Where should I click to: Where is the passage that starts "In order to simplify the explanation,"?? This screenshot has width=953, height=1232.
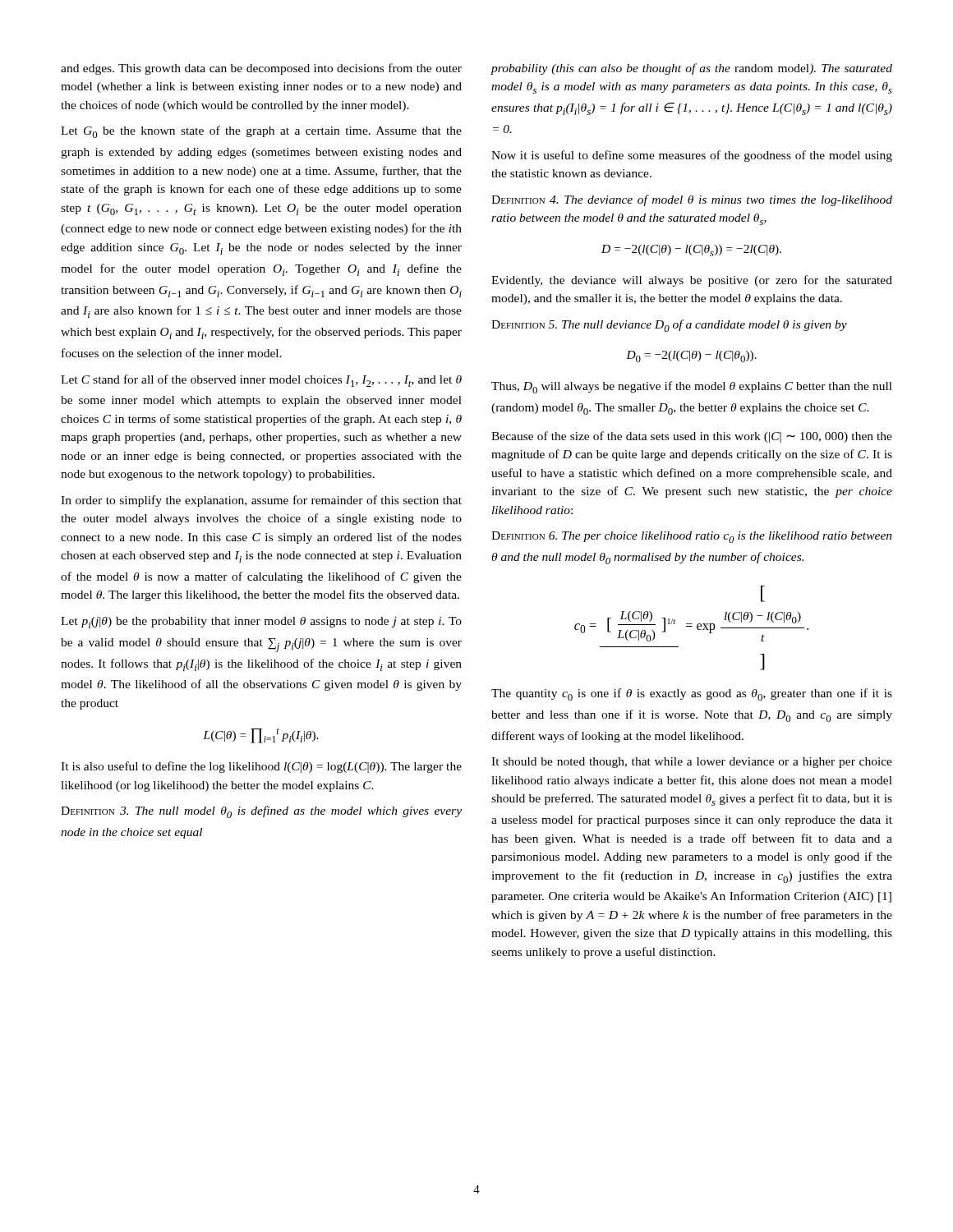point(261,548)
